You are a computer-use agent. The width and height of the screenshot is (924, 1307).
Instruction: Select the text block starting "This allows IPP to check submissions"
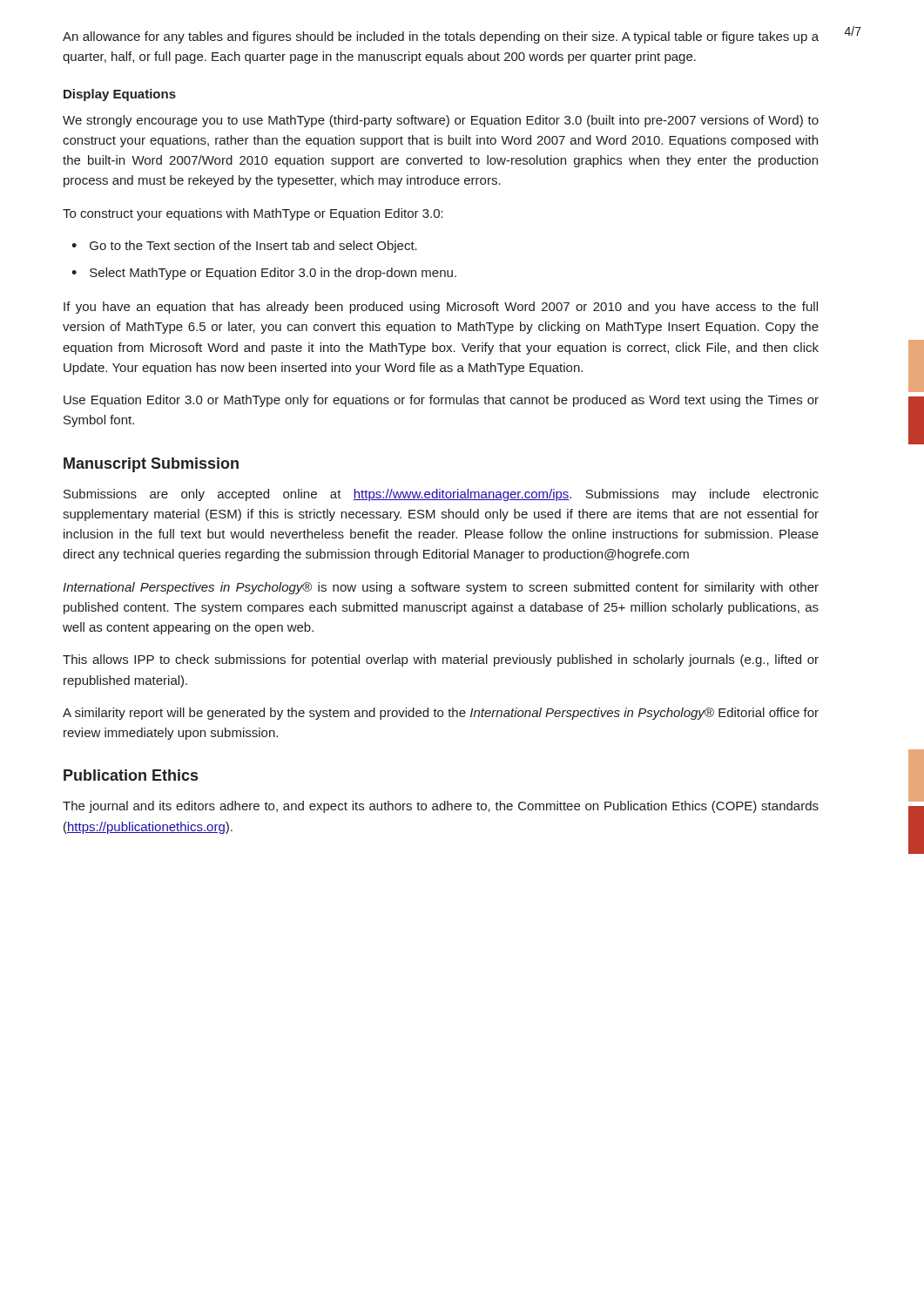441,670
